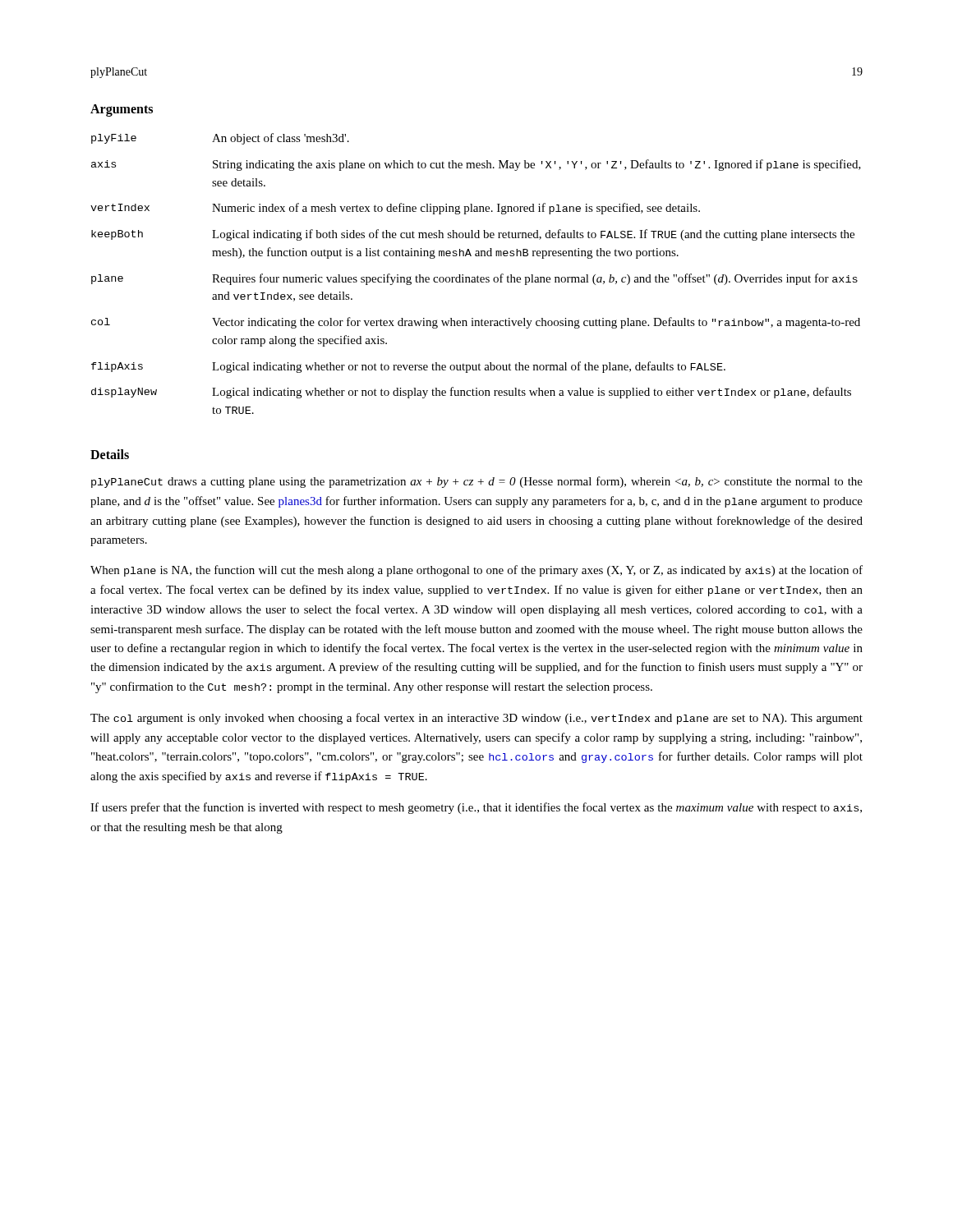Locate the text block that says "The col argument is"

(x=476, y=748)
